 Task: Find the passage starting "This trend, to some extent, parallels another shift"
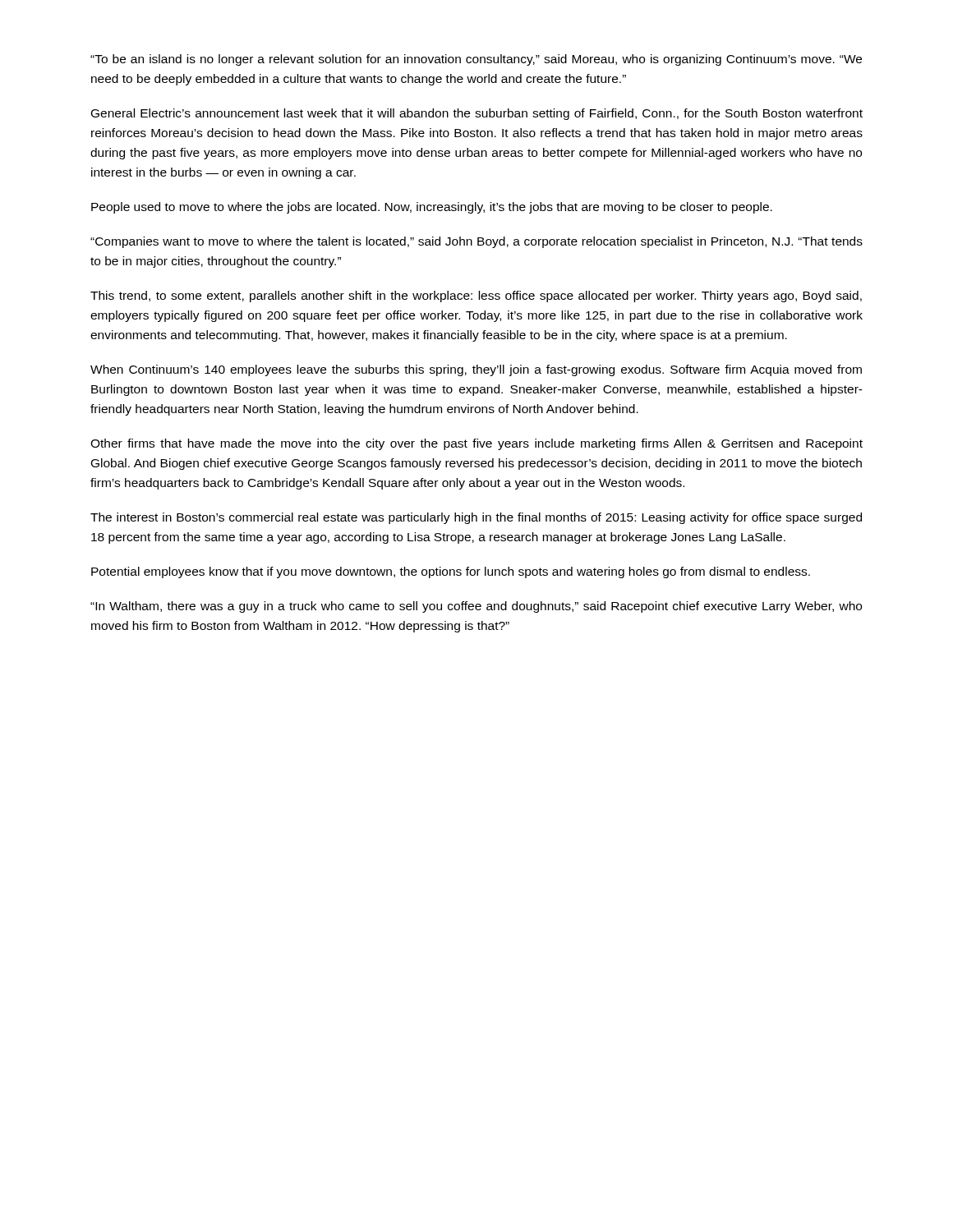(x=476, y=315)
